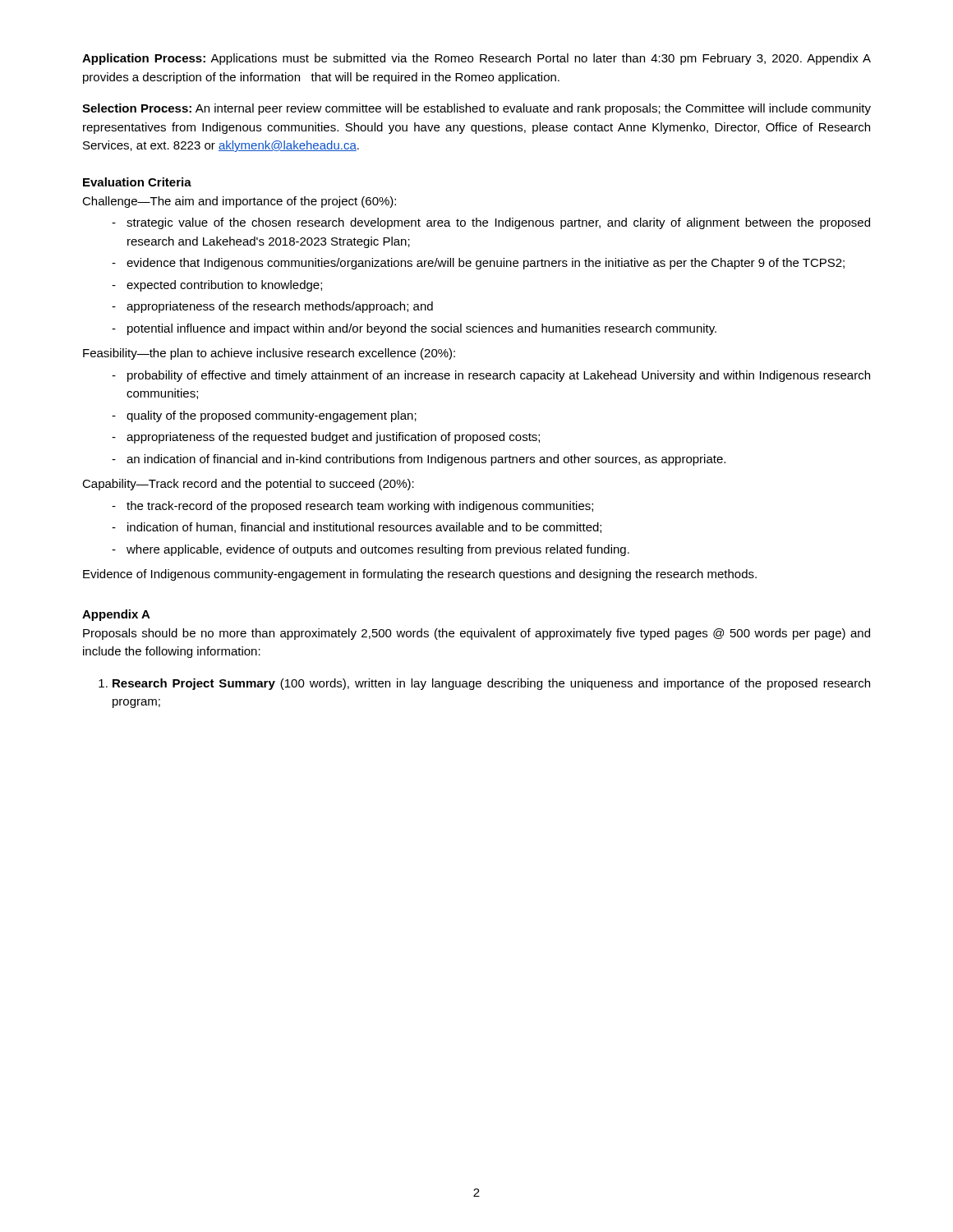Select the list item that reads "quality of the proposed community-engagement plan;"

(x=272, y=415)
